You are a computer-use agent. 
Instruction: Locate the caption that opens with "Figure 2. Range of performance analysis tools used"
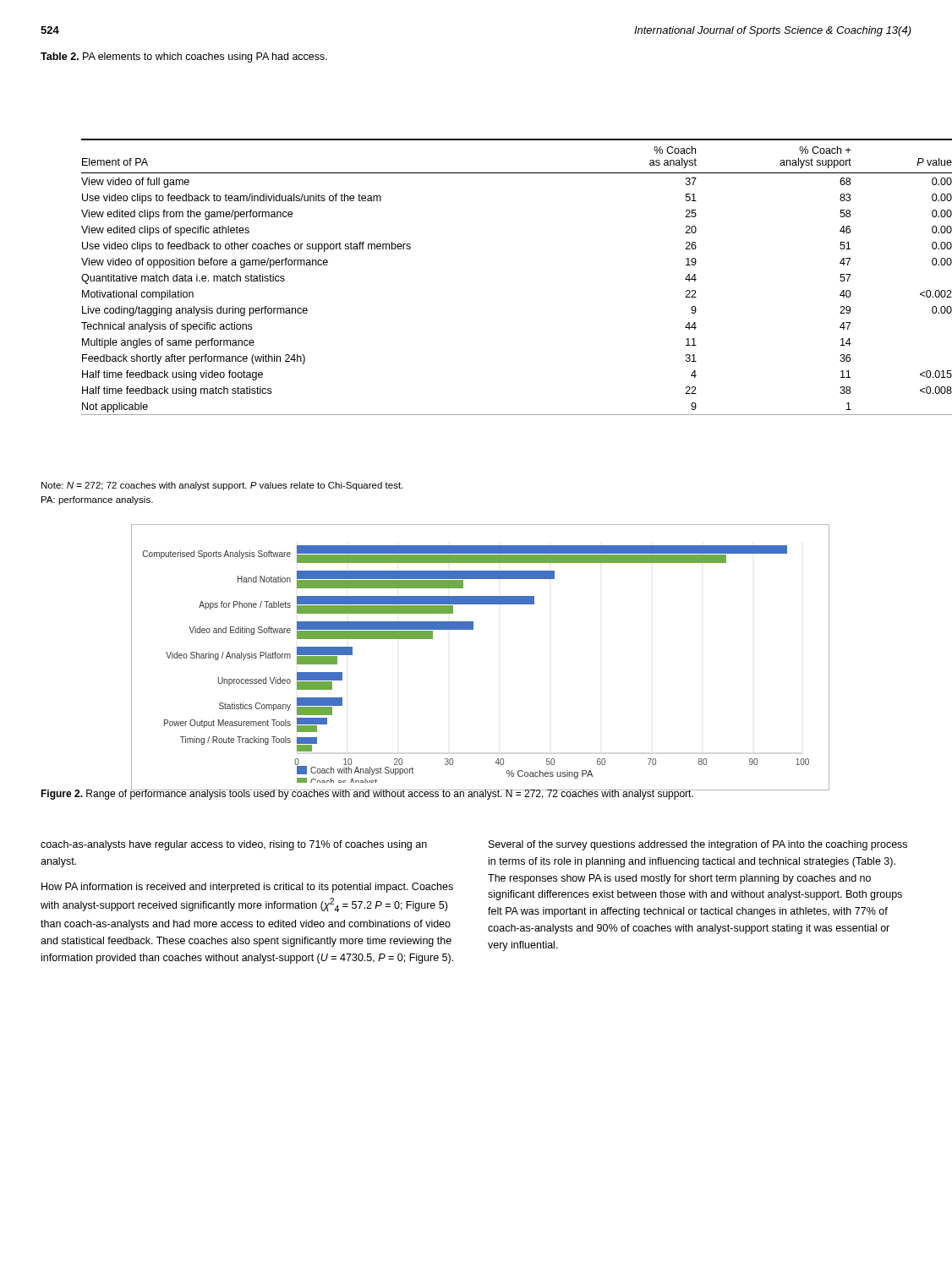click(367, 794)
